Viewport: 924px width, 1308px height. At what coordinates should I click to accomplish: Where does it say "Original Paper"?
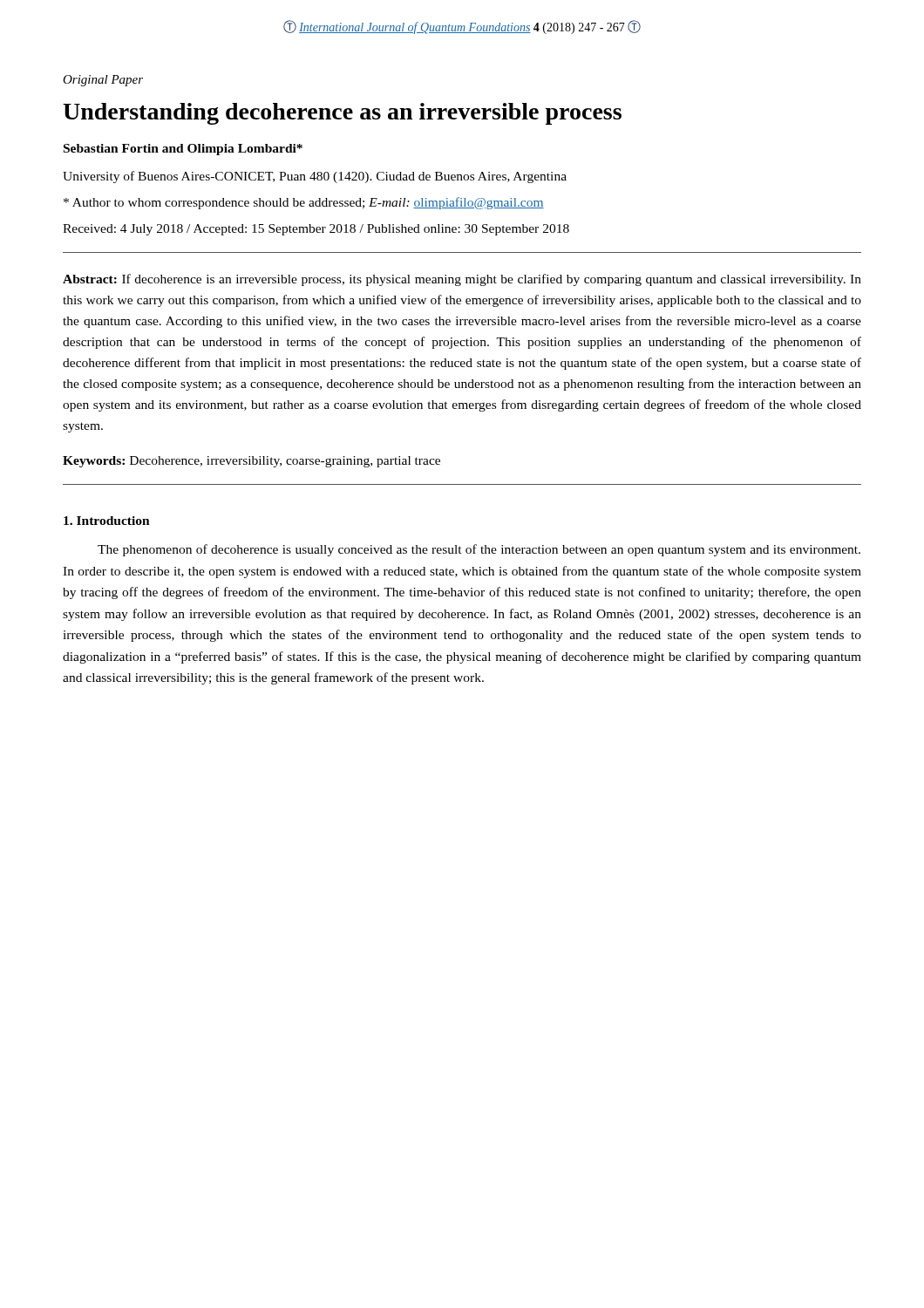pos(103,79)
